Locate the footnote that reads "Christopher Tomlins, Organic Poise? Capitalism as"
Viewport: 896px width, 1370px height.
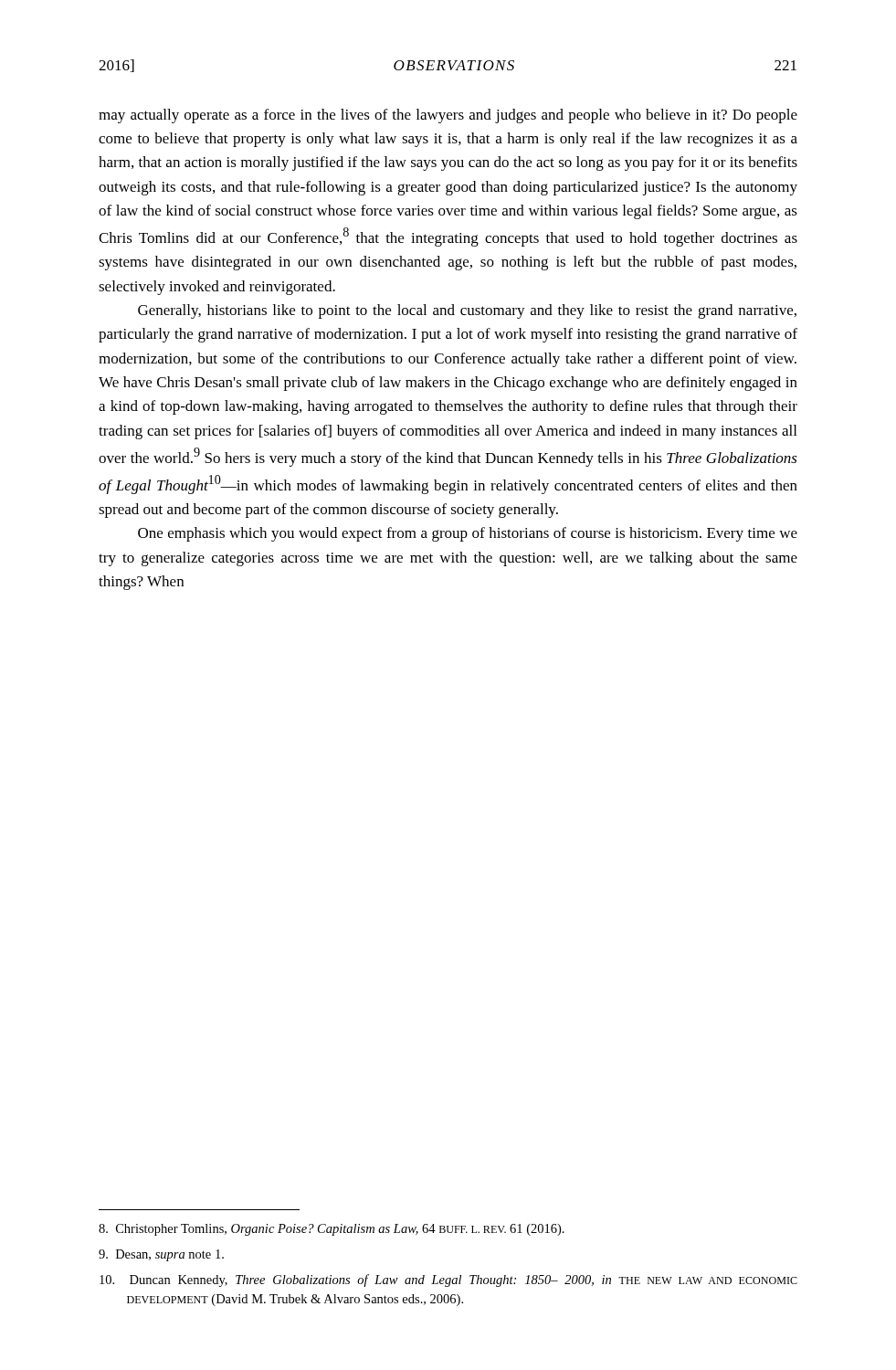[448, 1229]
